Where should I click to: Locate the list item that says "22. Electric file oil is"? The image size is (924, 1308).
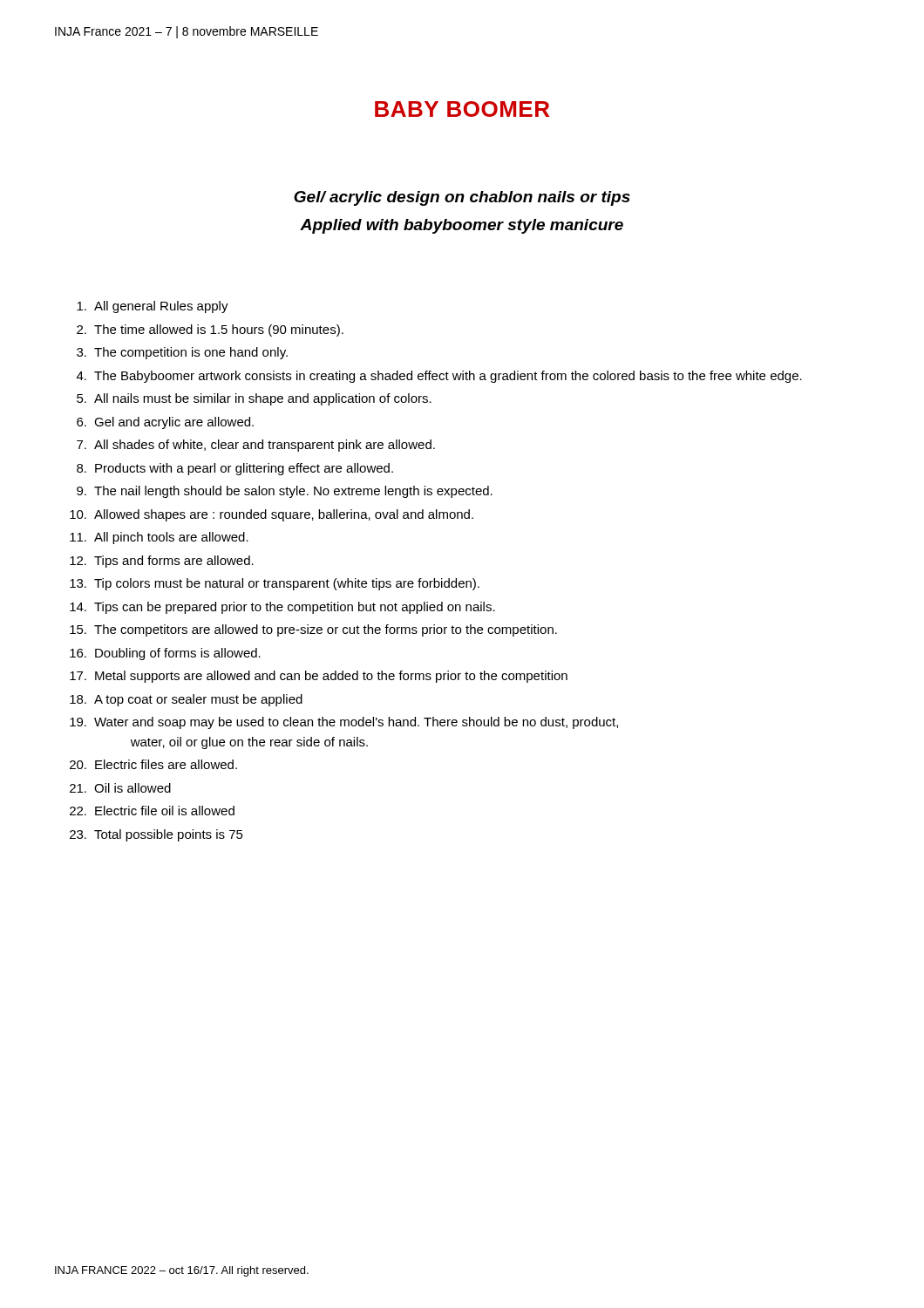(152, 811)
